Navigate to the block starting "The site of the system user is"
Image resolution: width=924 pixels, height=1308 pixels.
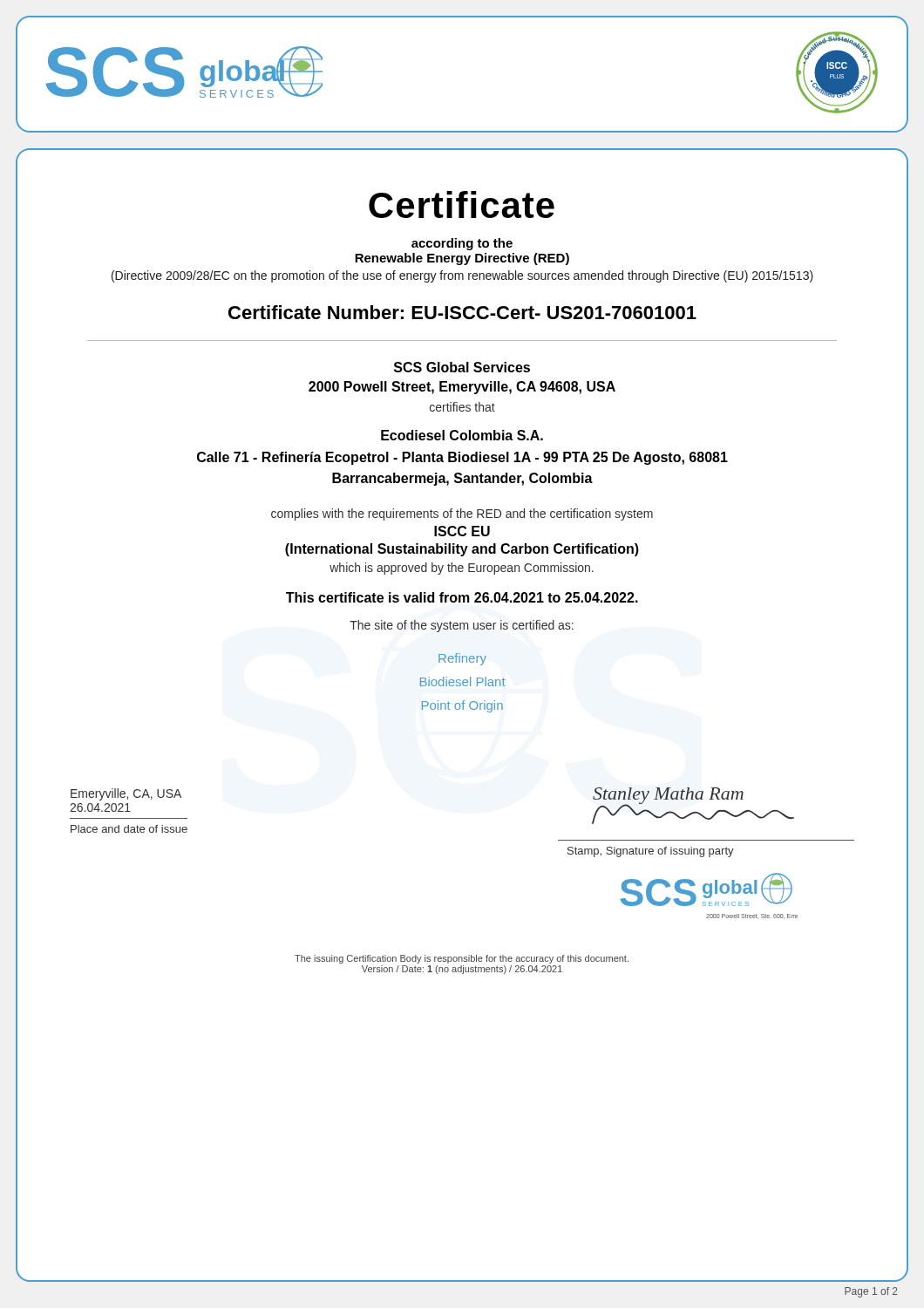pos(462,625)
